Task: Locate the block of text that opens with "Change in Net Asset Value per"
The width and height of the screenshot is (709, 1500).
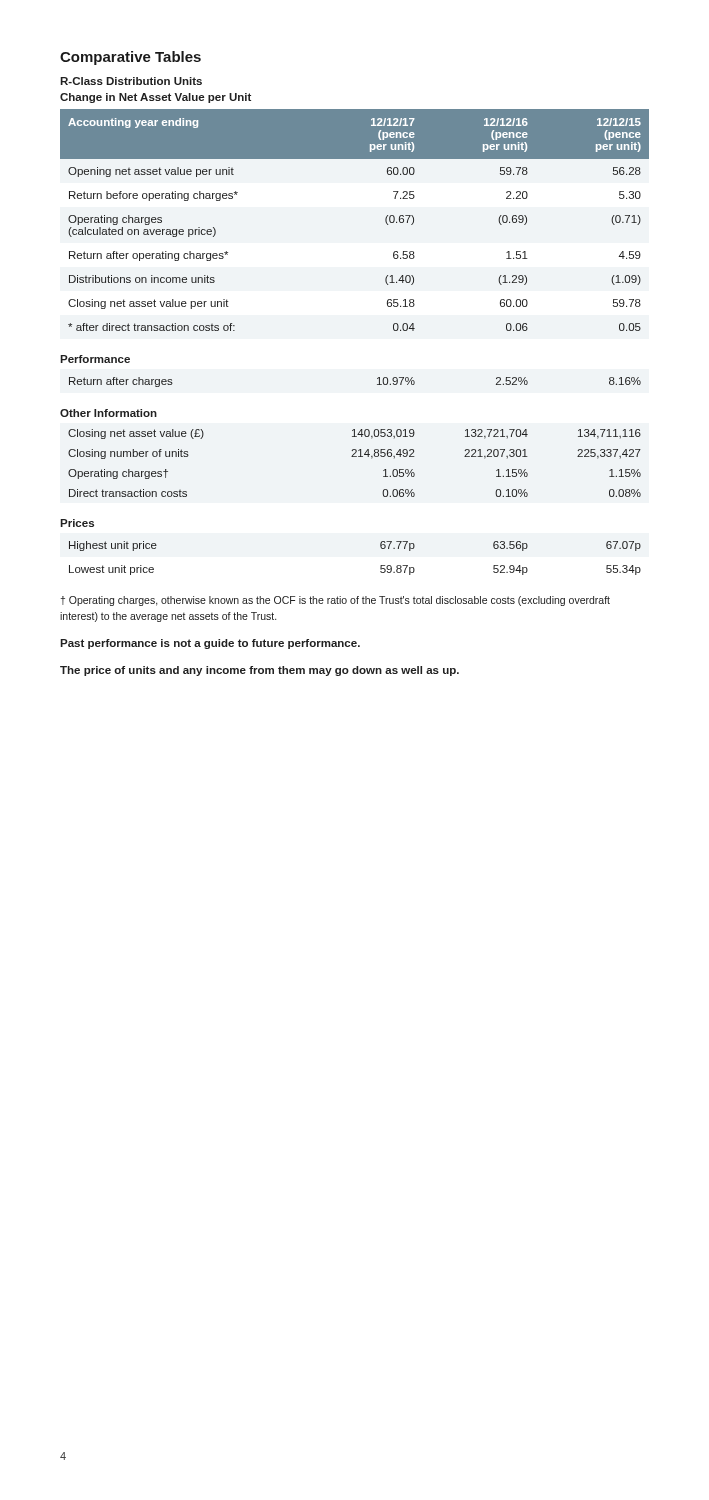Action: (354, 97)
